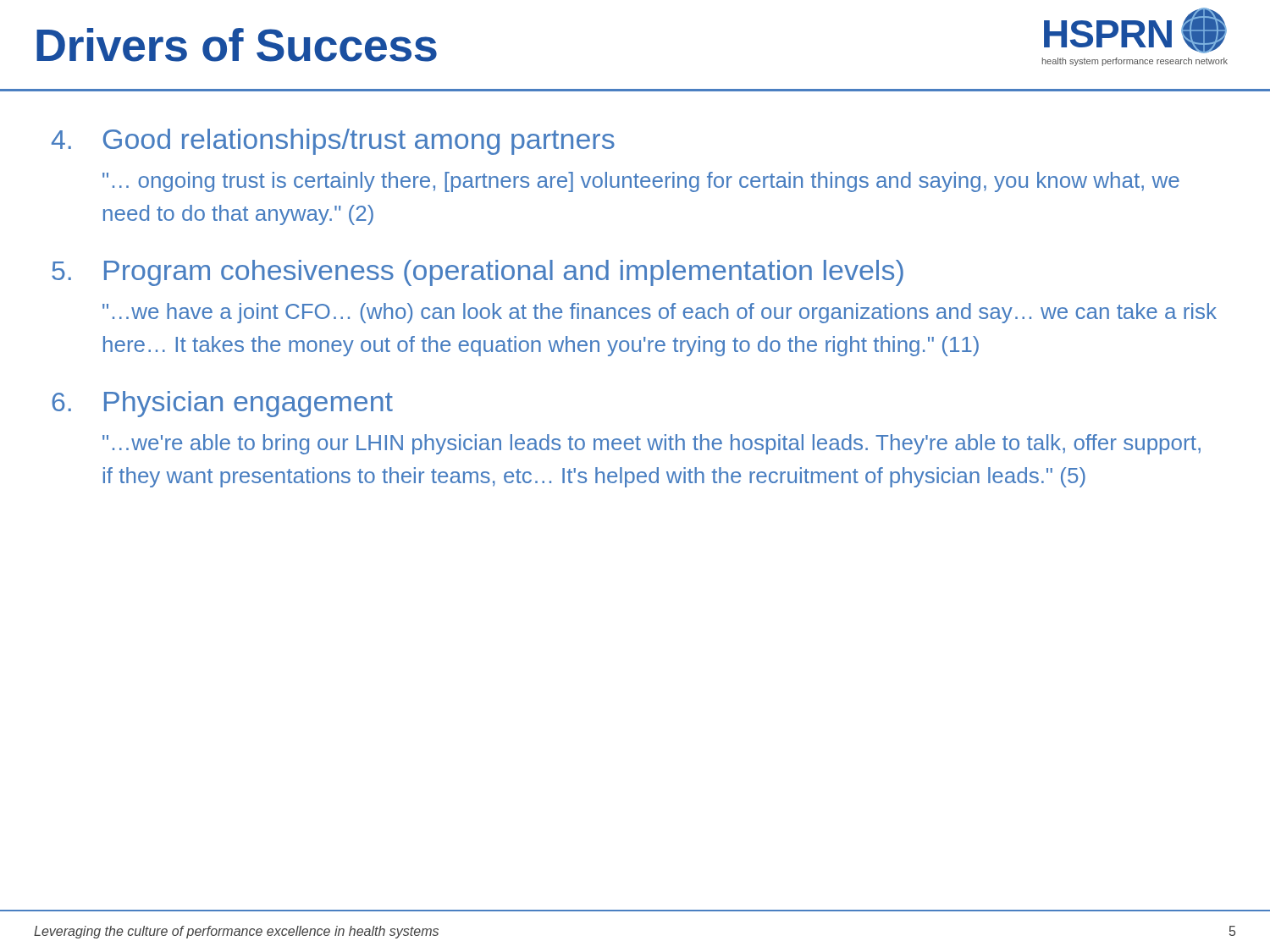Click on the text block starting "Drivers of Success"
Image resolution: width=1270 pixels, height=952 pixels.
[236, 44]
